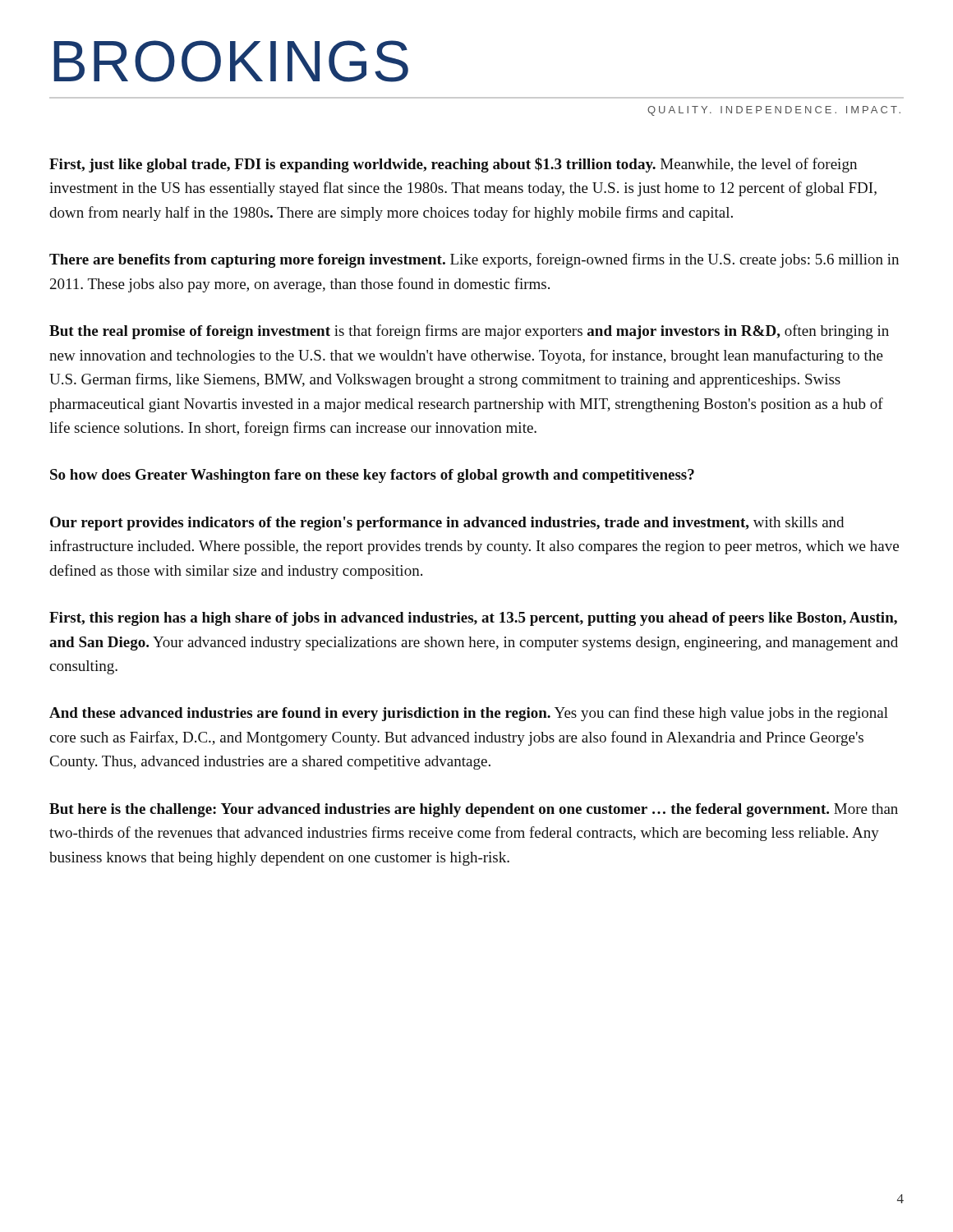Locate the block of text that opens with "First, this region has a"
The width and height of the screenshot is (953, 1232).
(474, 642)
